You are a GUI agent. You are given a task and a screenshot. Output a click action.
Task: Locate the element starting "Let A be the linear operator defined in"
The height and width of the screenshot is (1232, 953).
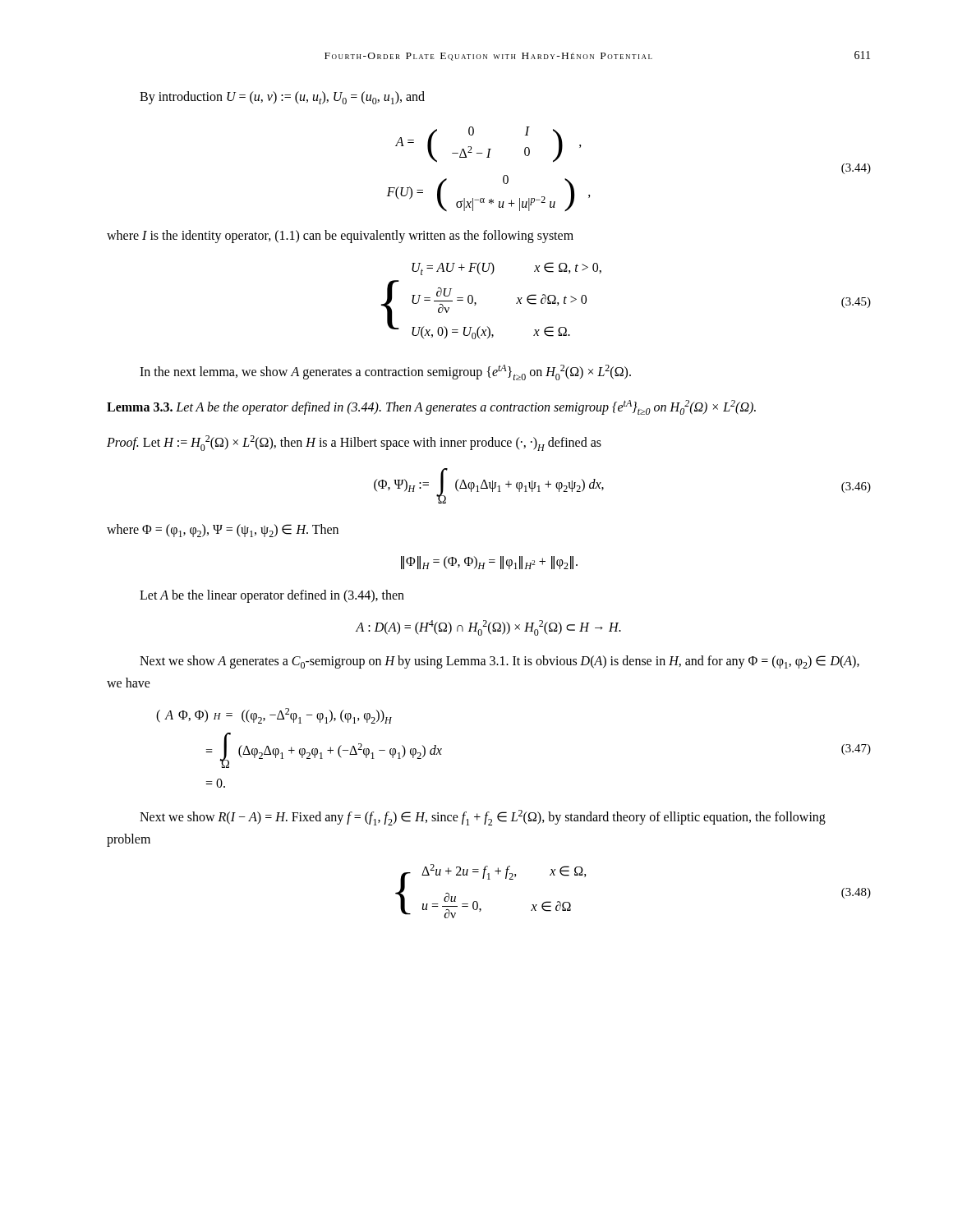click(x=272, y=595)
